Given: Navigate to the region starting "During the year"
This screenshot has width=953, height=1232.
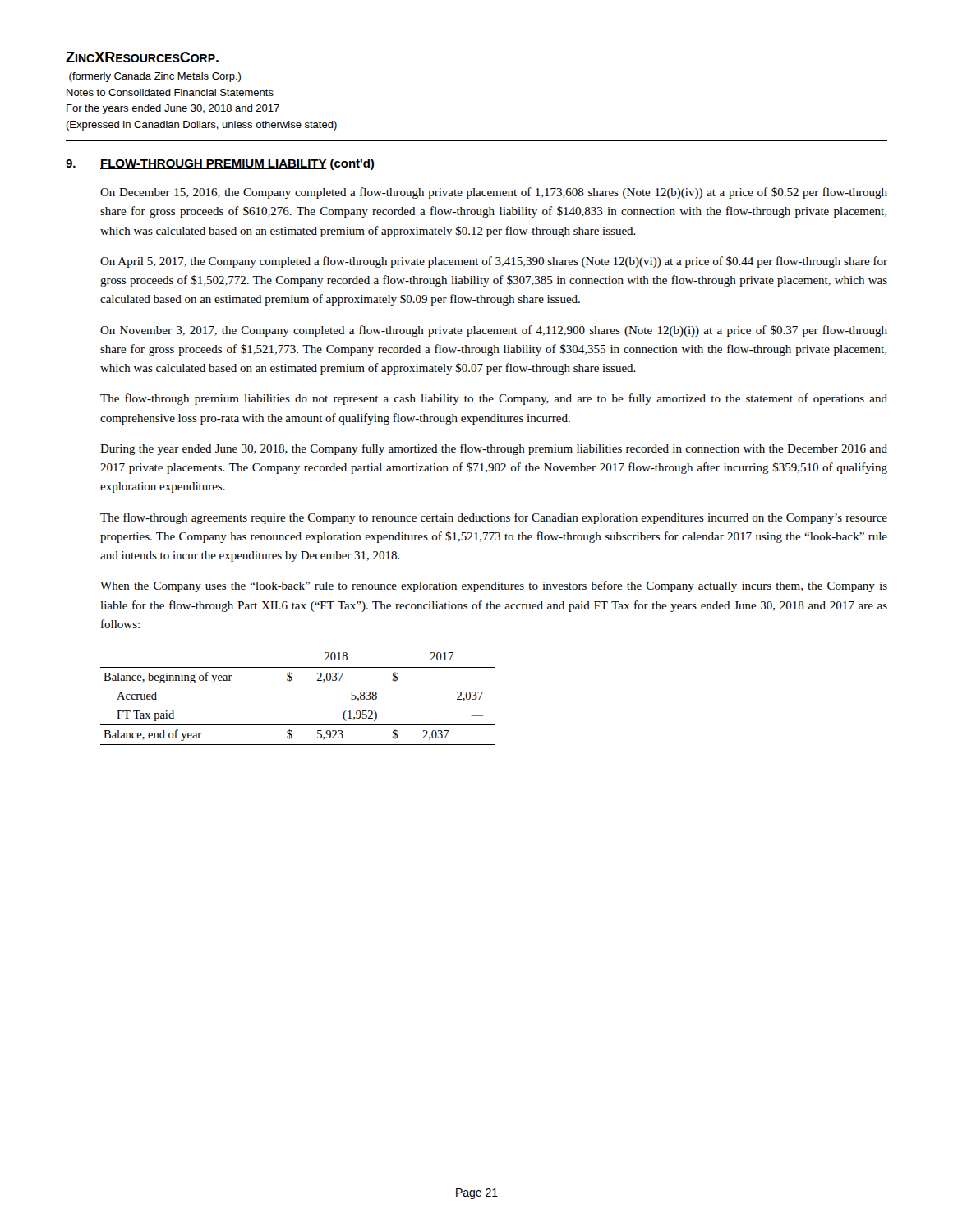Looking at the screenshot, I should point(494,467).
